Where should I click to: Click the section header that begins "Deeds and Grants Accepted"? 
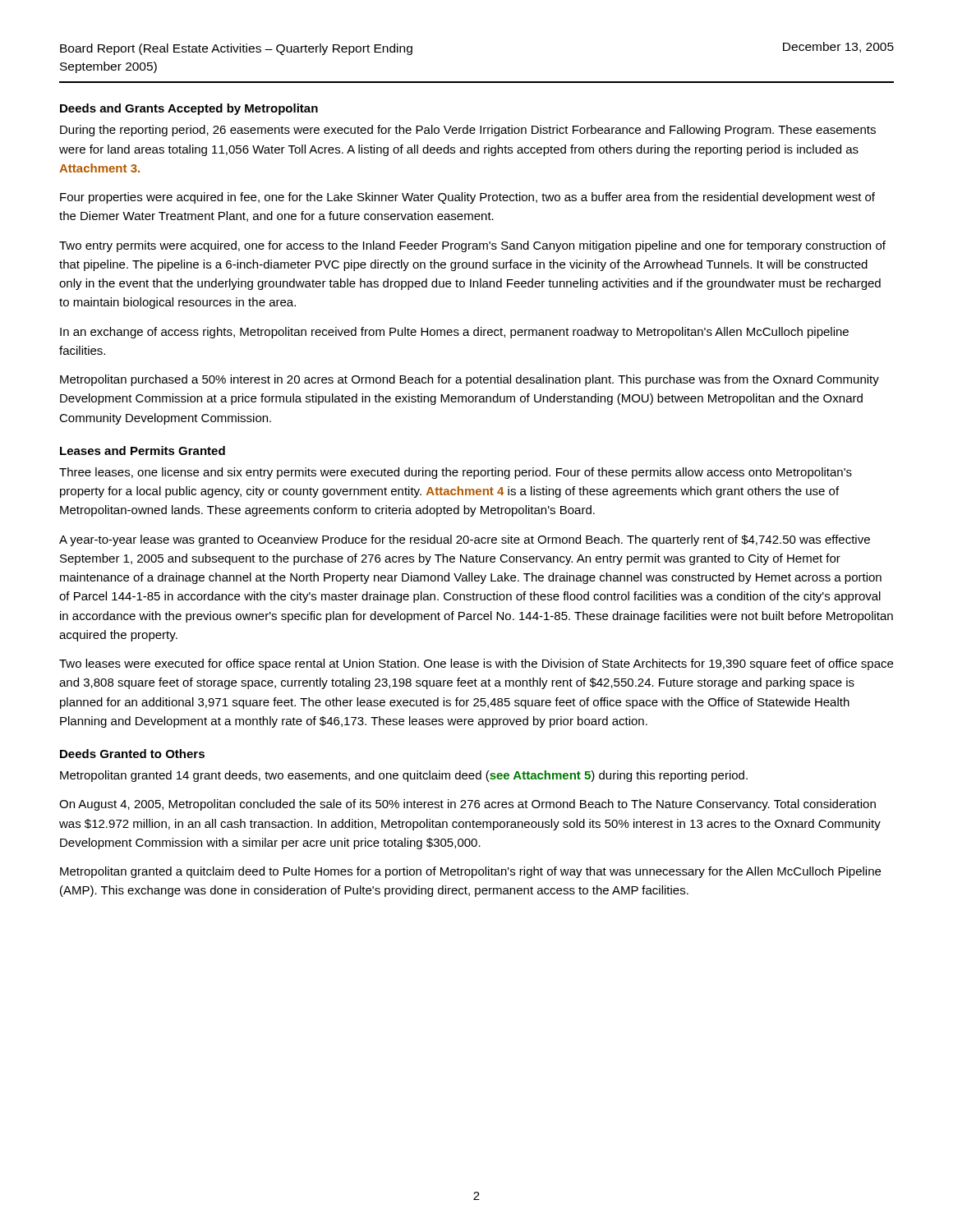click(189, 108)
